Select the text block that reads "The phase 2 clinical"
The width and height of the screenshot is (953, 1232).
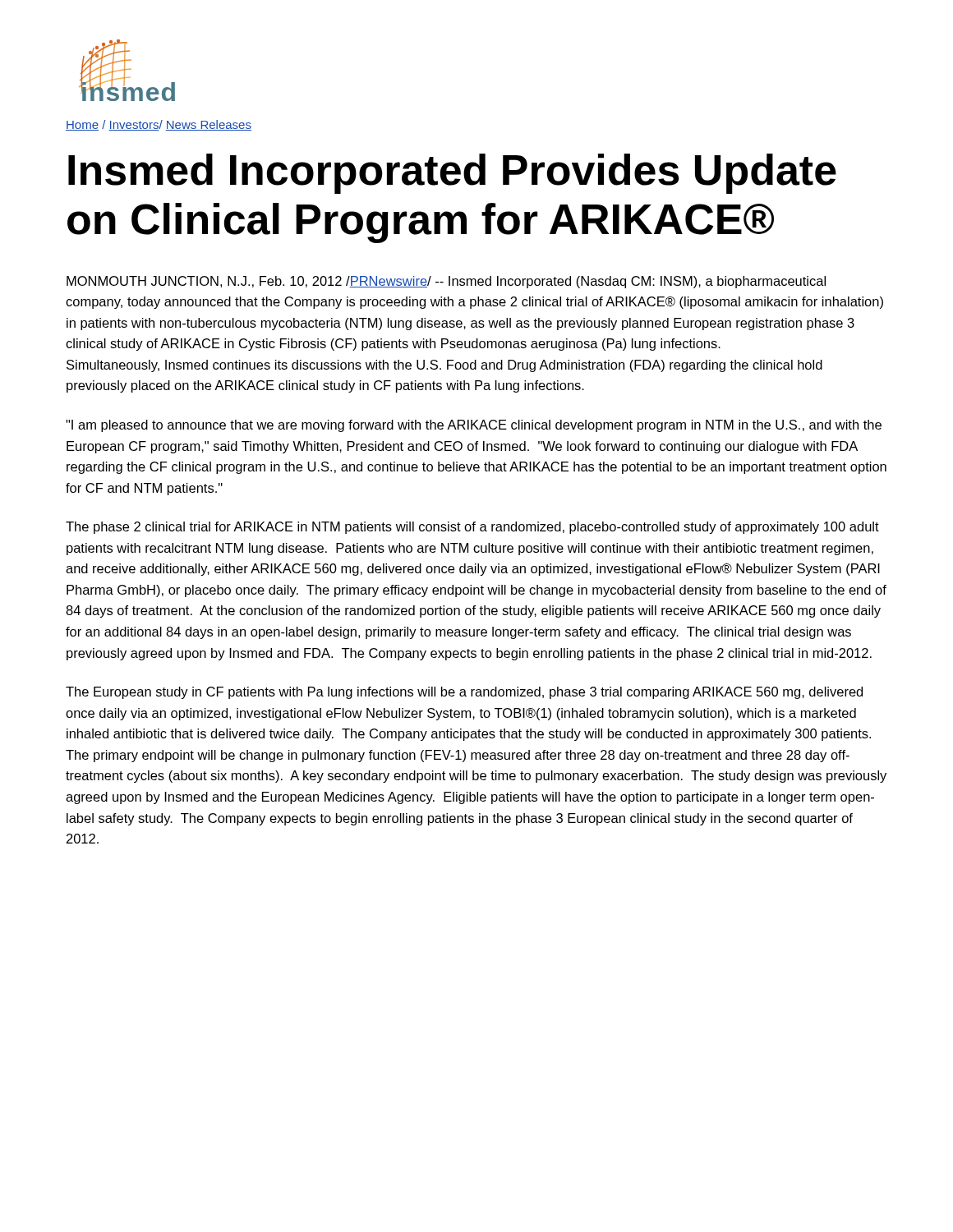[476, 590]
